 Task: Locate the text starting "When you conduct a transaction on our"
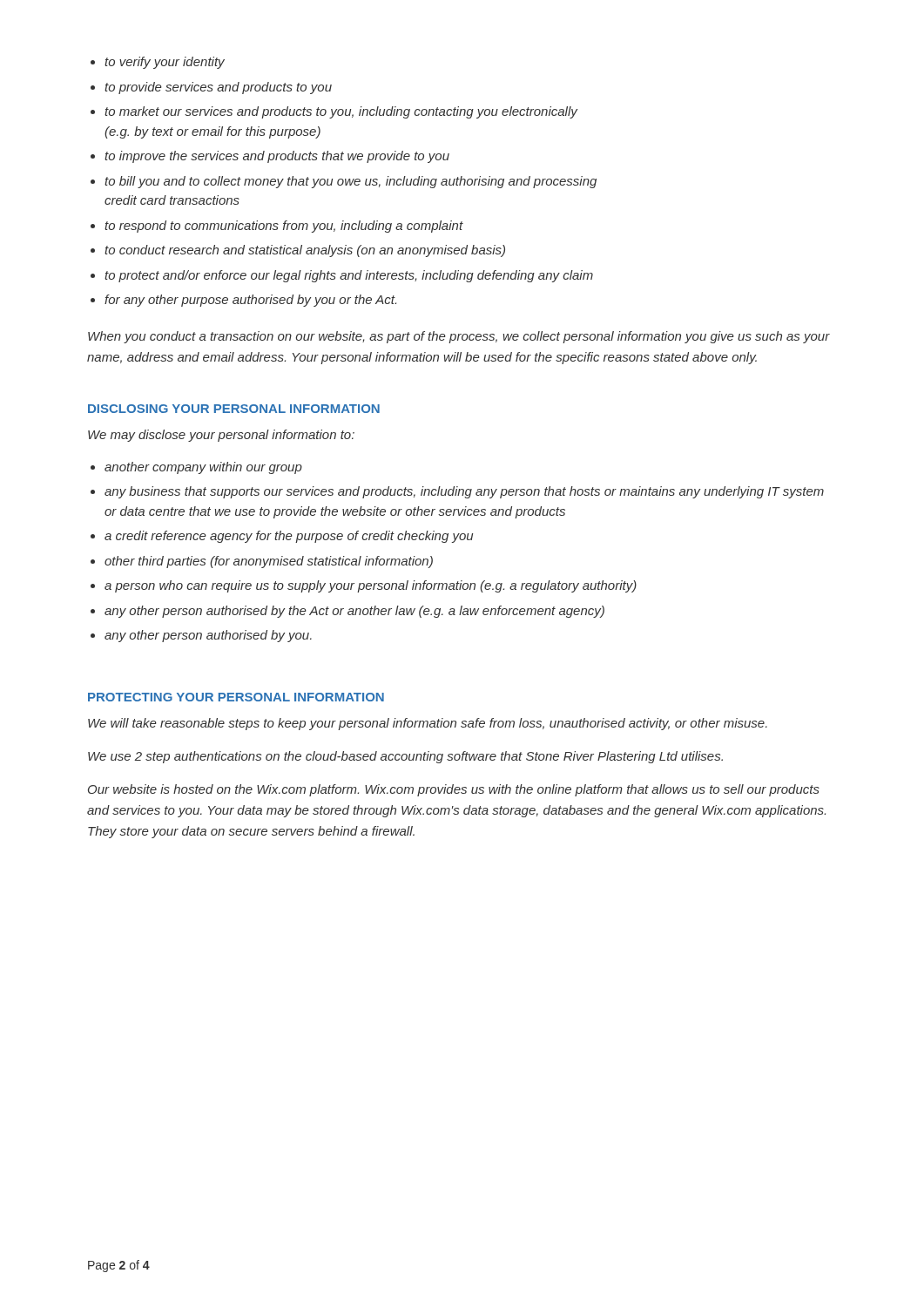click(462, 346)
